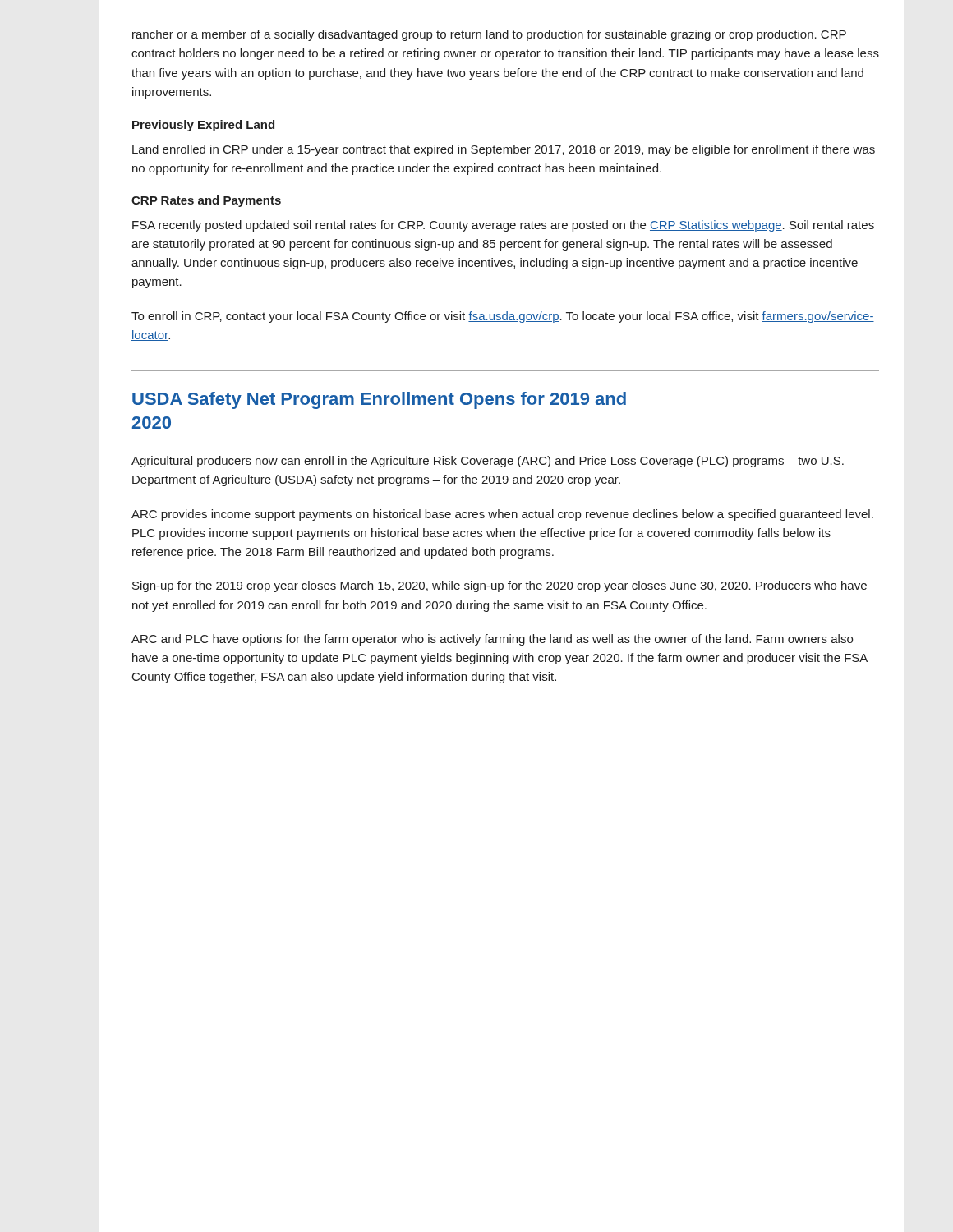
Task: Point to the text block starting "To enroll in CRP, contact your local FSA"
Action: 503,325
